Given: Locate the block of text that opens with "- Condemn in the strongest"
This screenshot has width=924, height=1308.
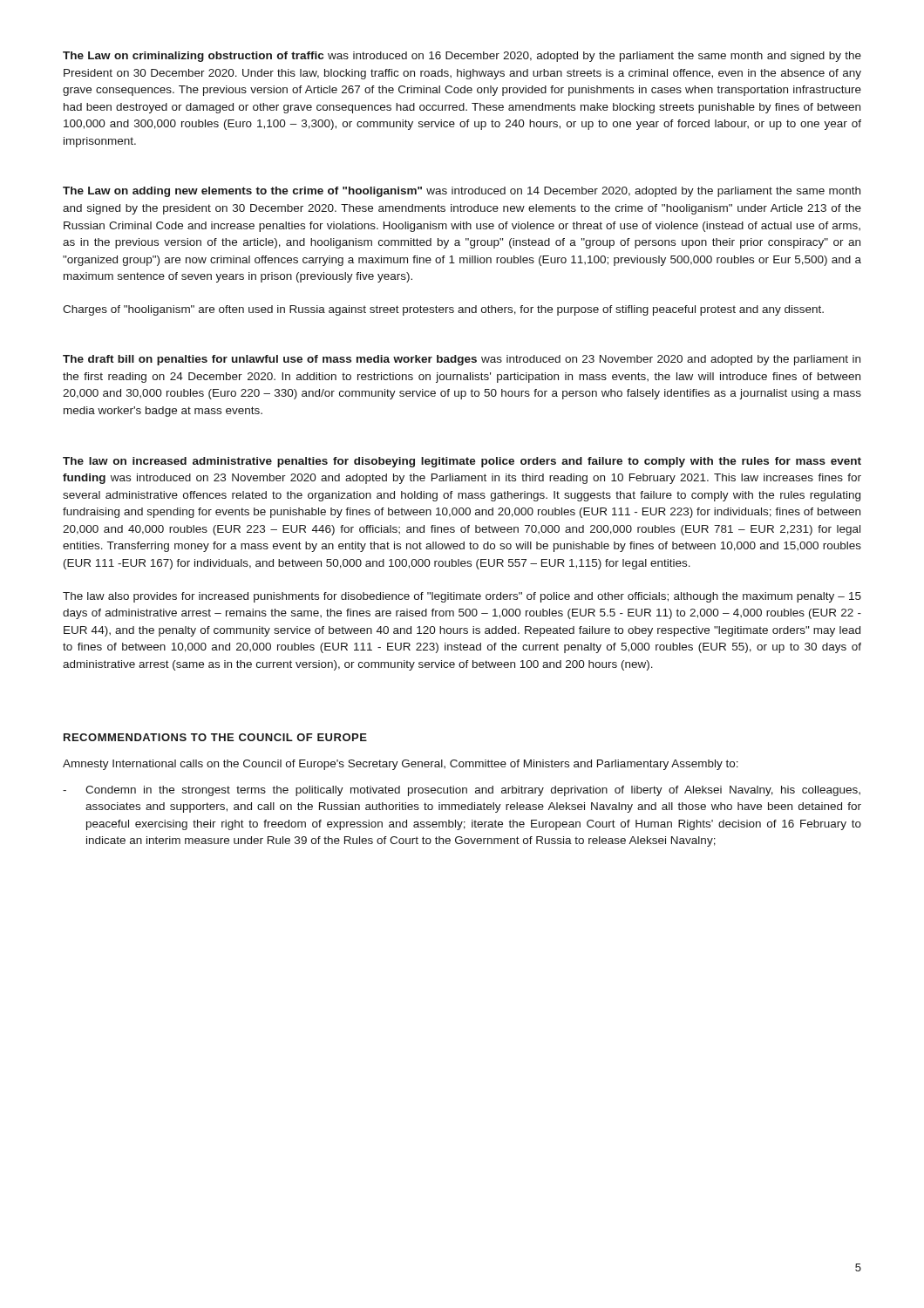Looking at the screenshot, I should click(462, 815).
